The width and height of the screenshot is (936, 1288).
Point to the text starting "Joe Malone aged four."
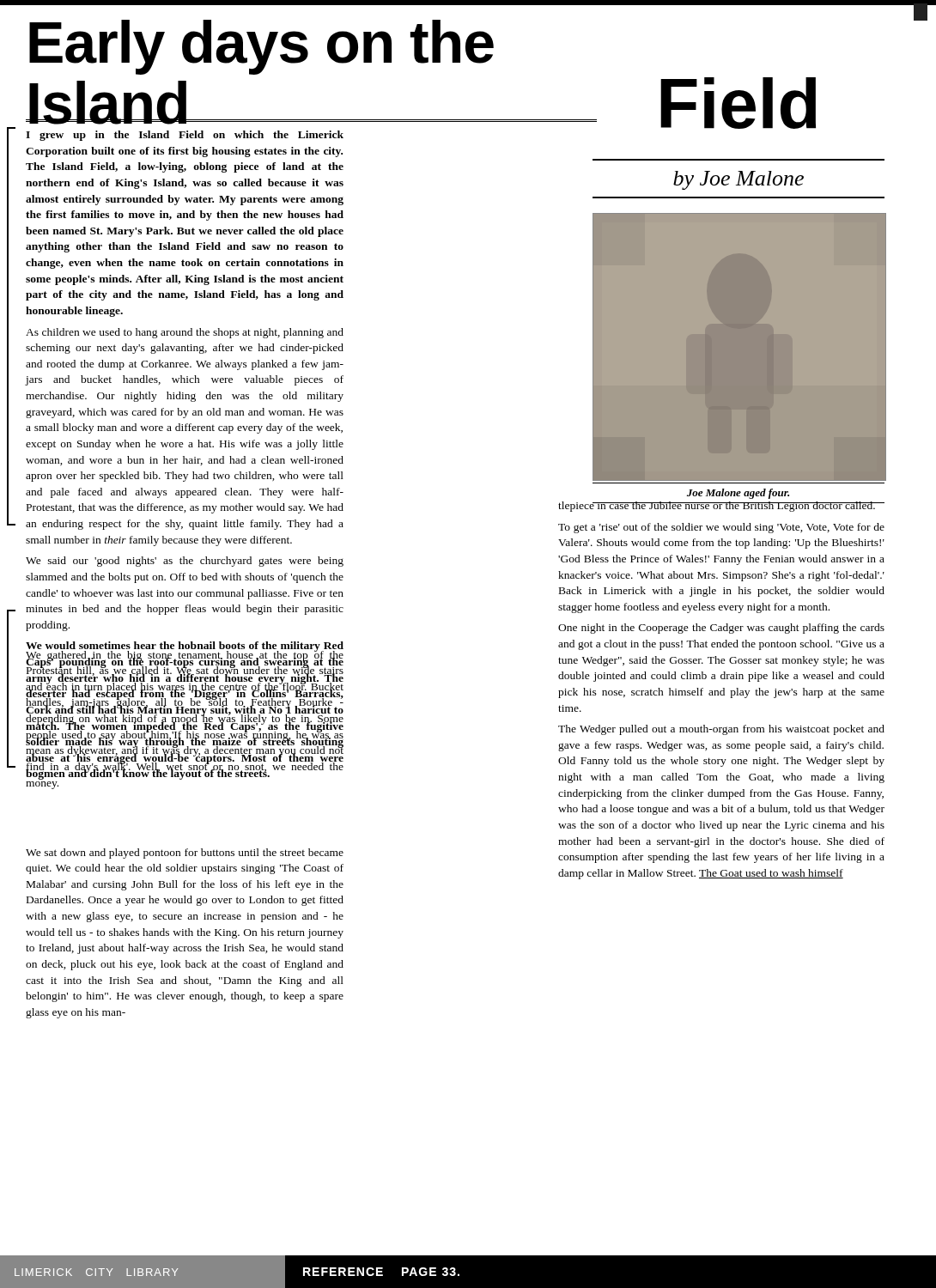click(739, 492)
